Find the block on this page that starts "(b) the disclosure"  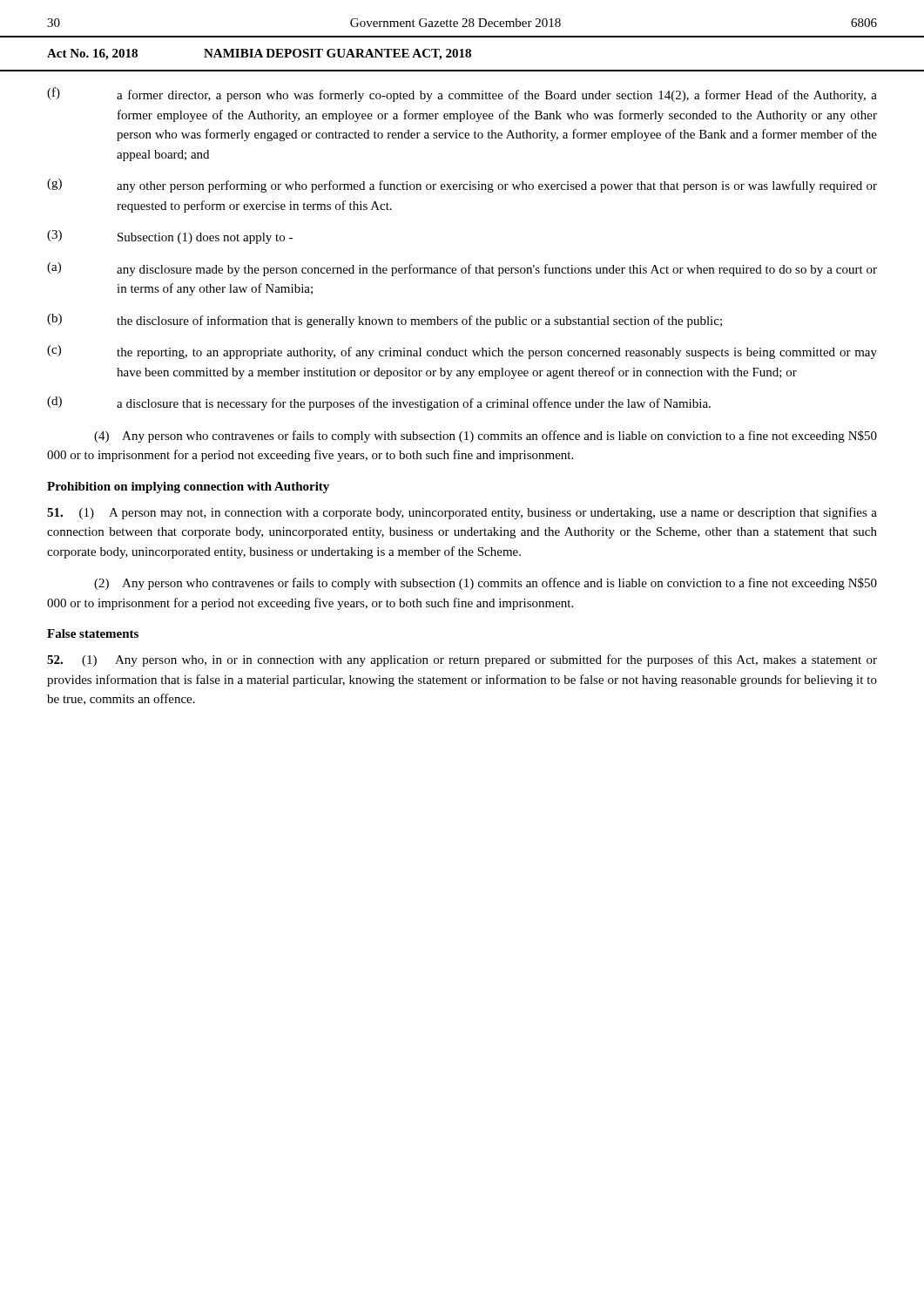(462, 320)
